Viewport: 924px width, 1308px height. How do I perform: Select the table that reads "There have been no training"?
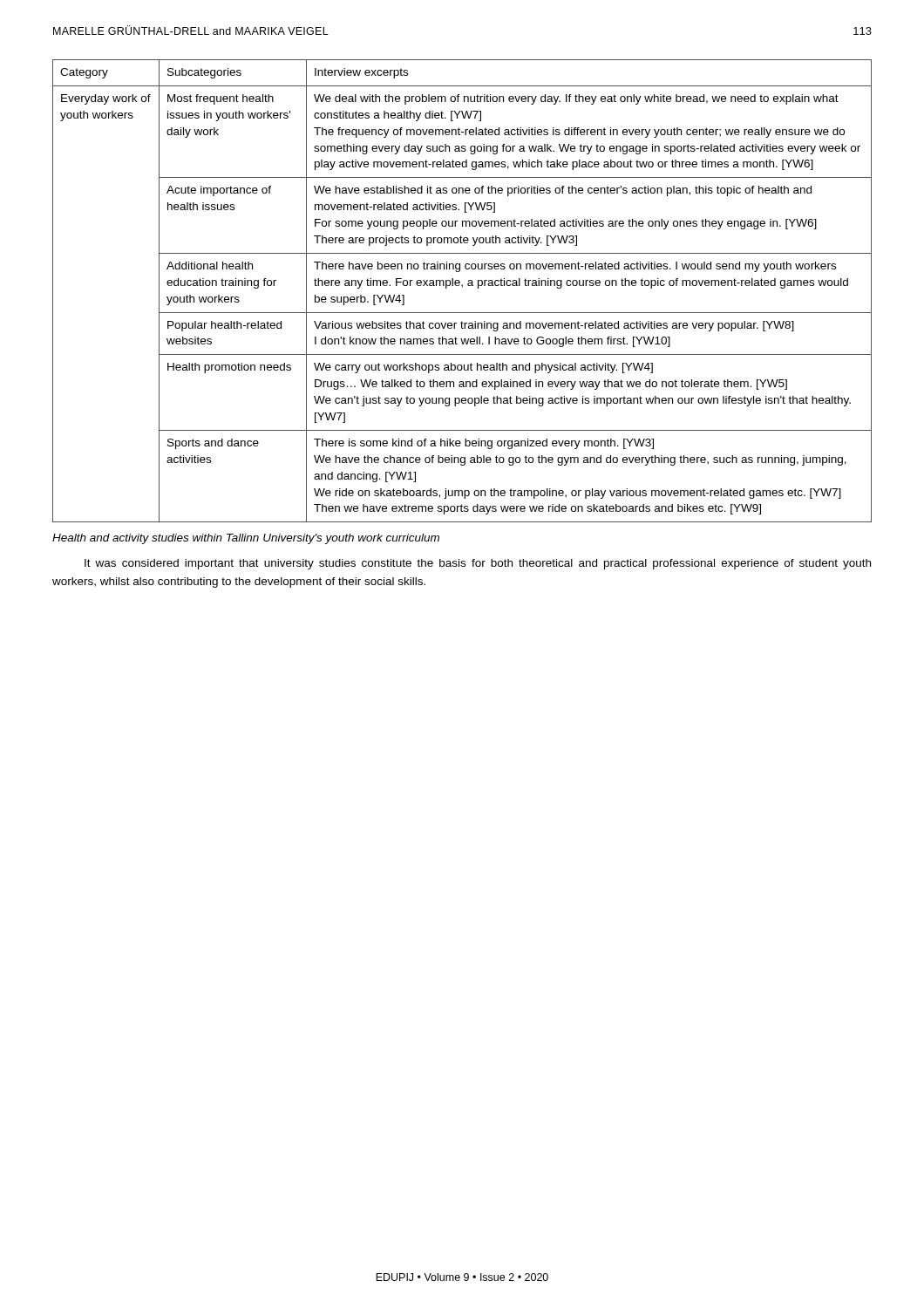coord(462,291)
